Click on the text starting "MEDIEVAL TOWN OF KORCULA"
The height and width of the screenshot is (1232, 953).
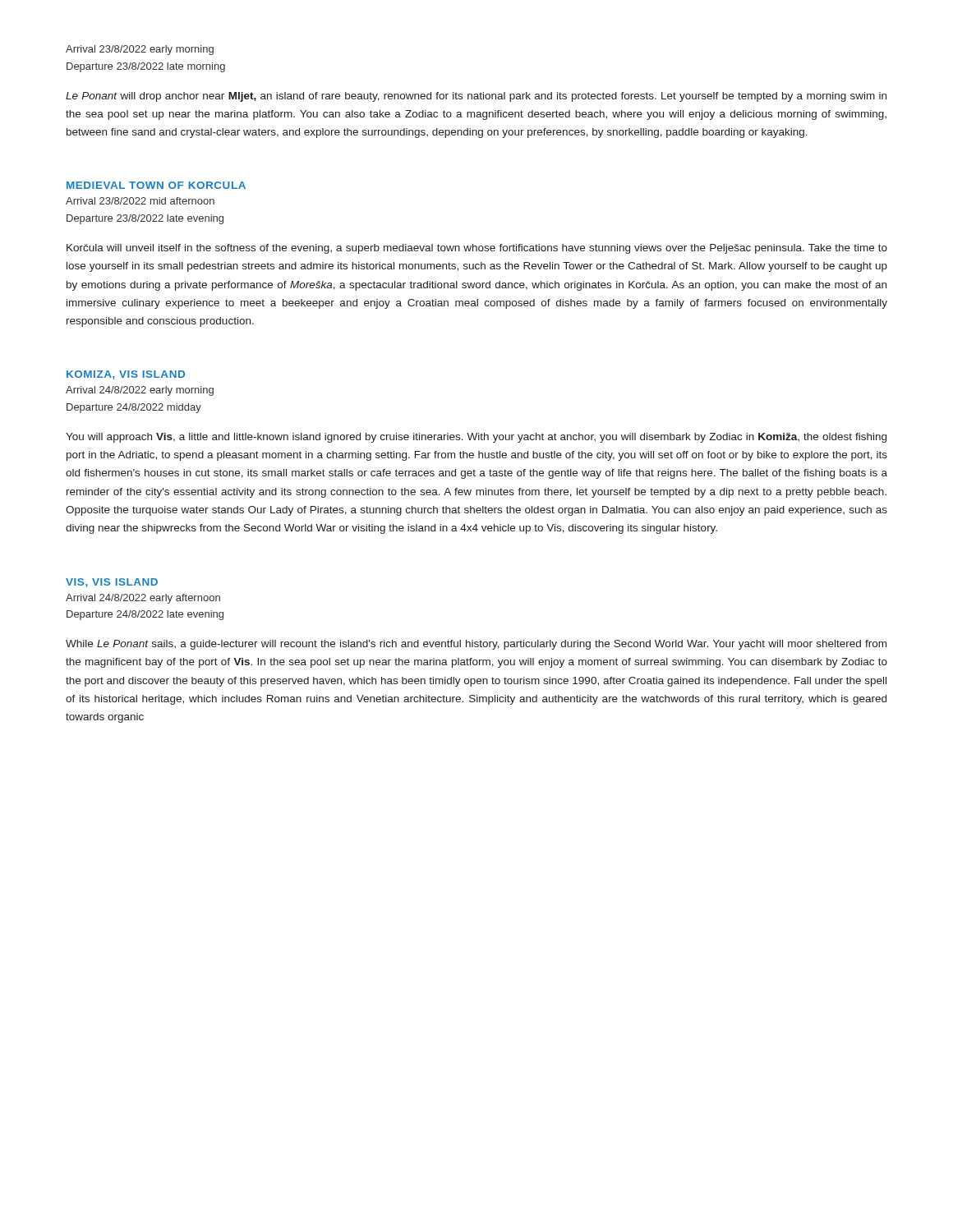[x=156, y=186]
